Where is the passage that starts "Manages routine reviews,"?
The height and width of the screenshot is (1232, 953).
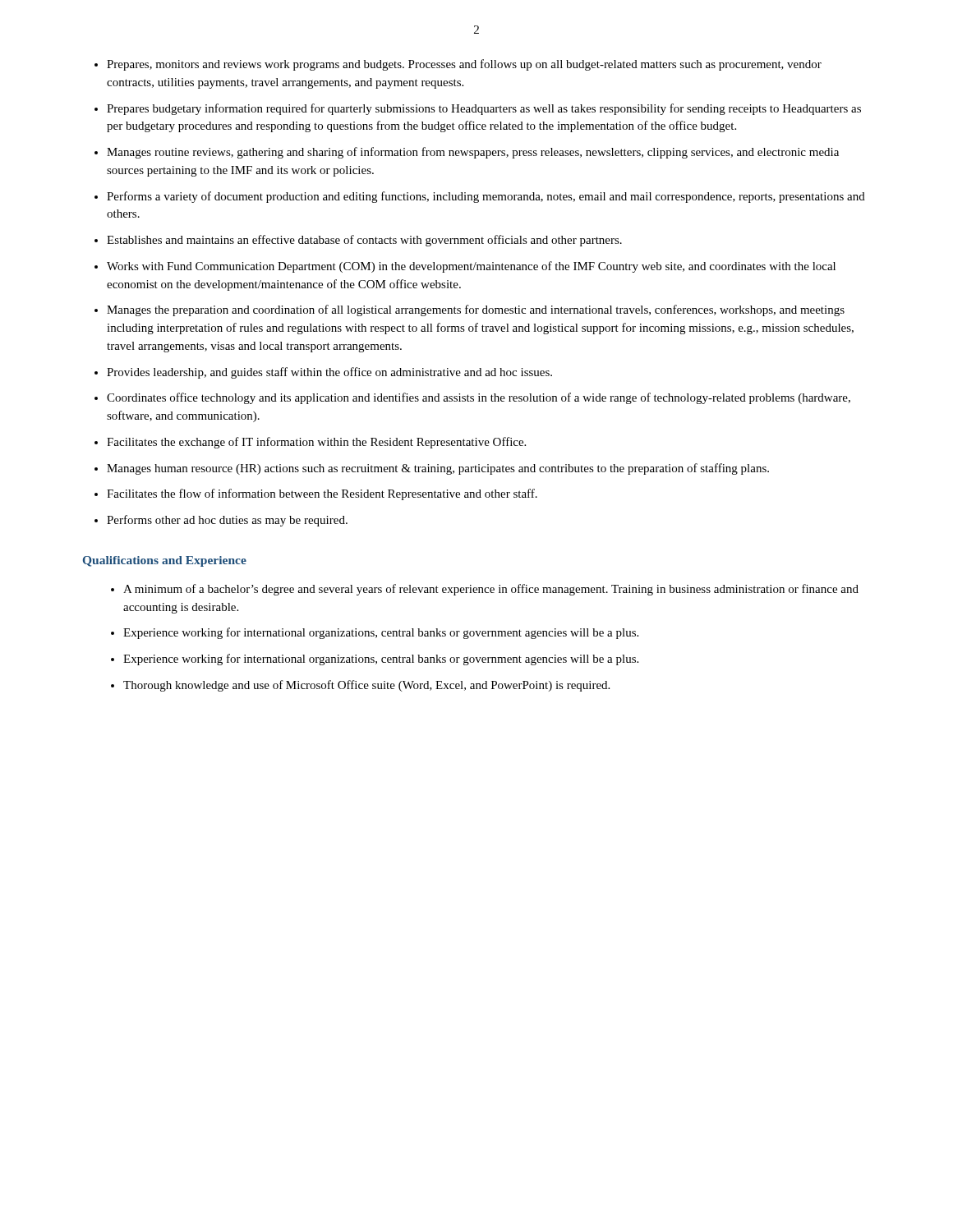pos(473,161)
